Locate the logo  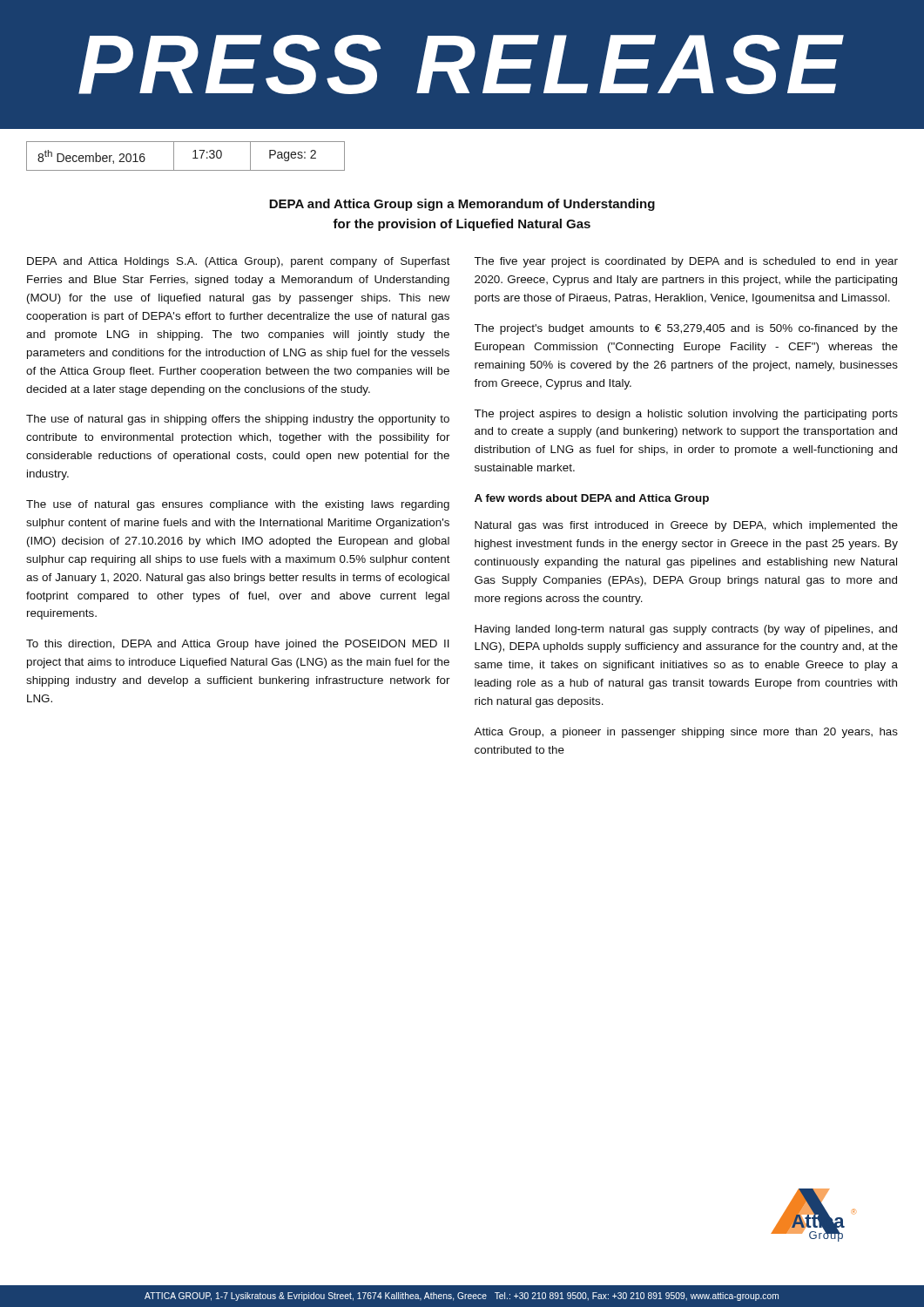818,1216
